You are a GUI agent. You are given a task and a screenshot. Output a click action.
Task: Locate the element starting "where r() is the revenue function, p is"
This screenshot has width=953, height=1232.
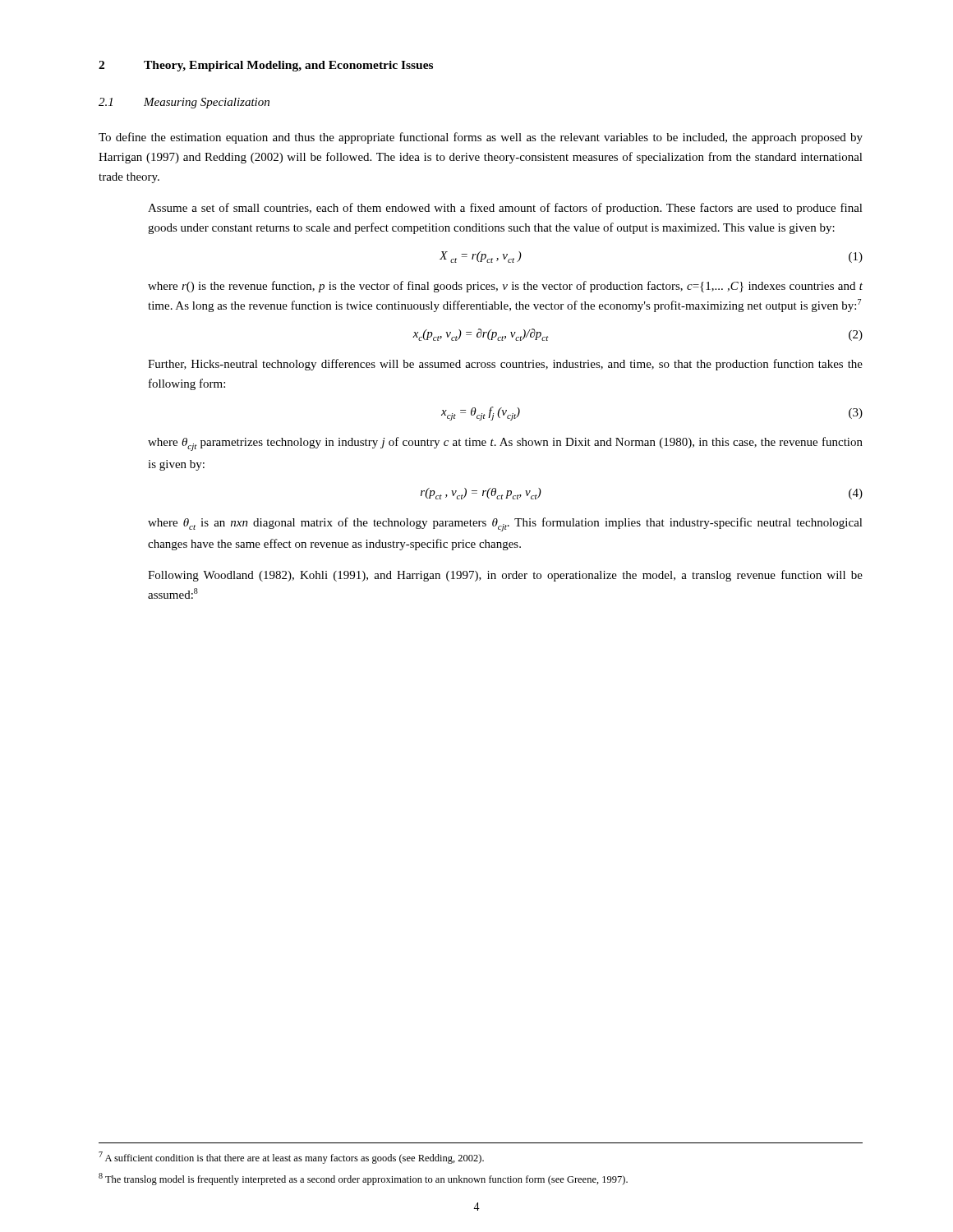point(505,296)
